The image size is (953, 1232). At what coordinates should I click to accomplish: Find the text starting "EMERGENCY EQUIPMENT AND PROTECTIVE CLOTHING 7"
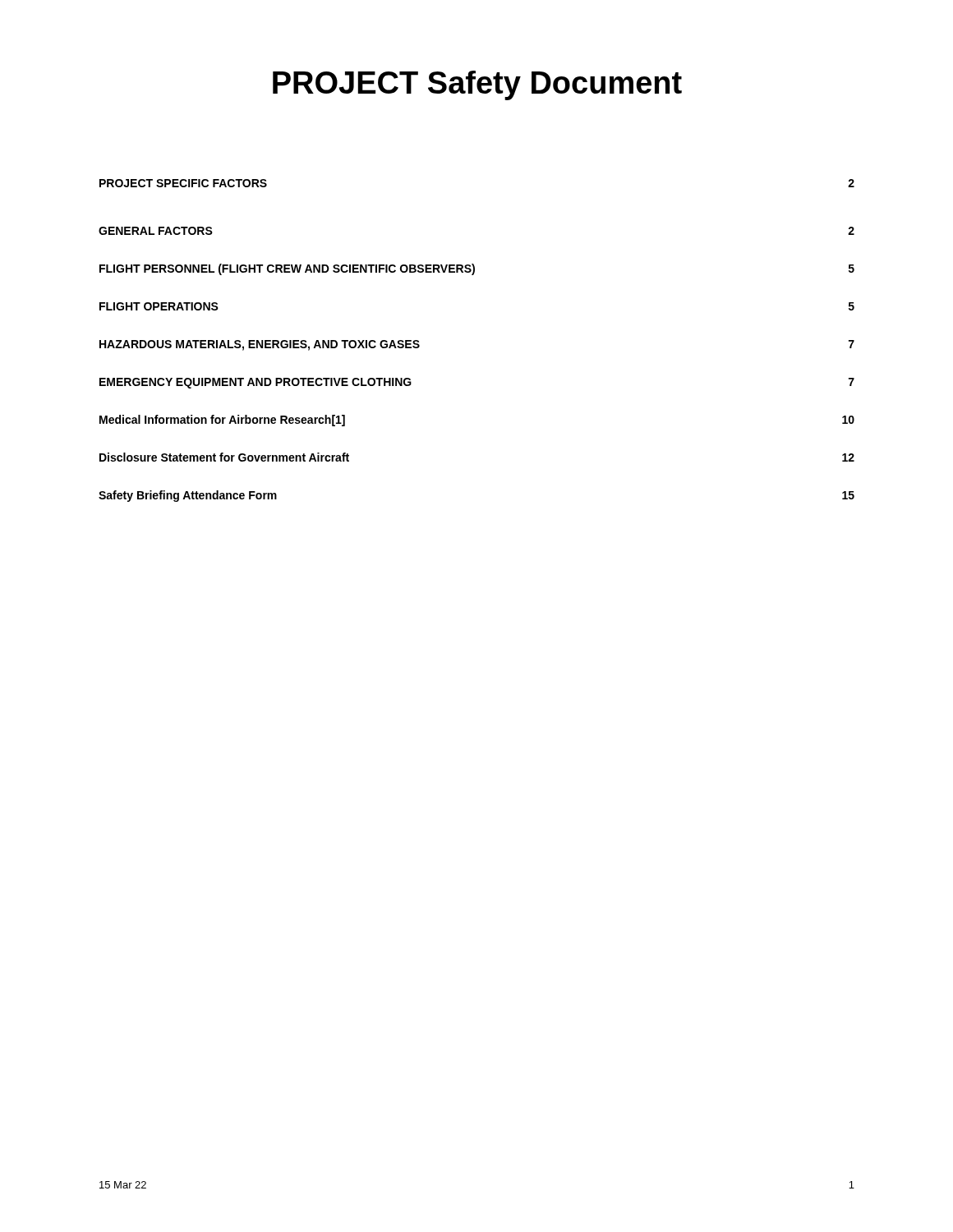(259, 383)
